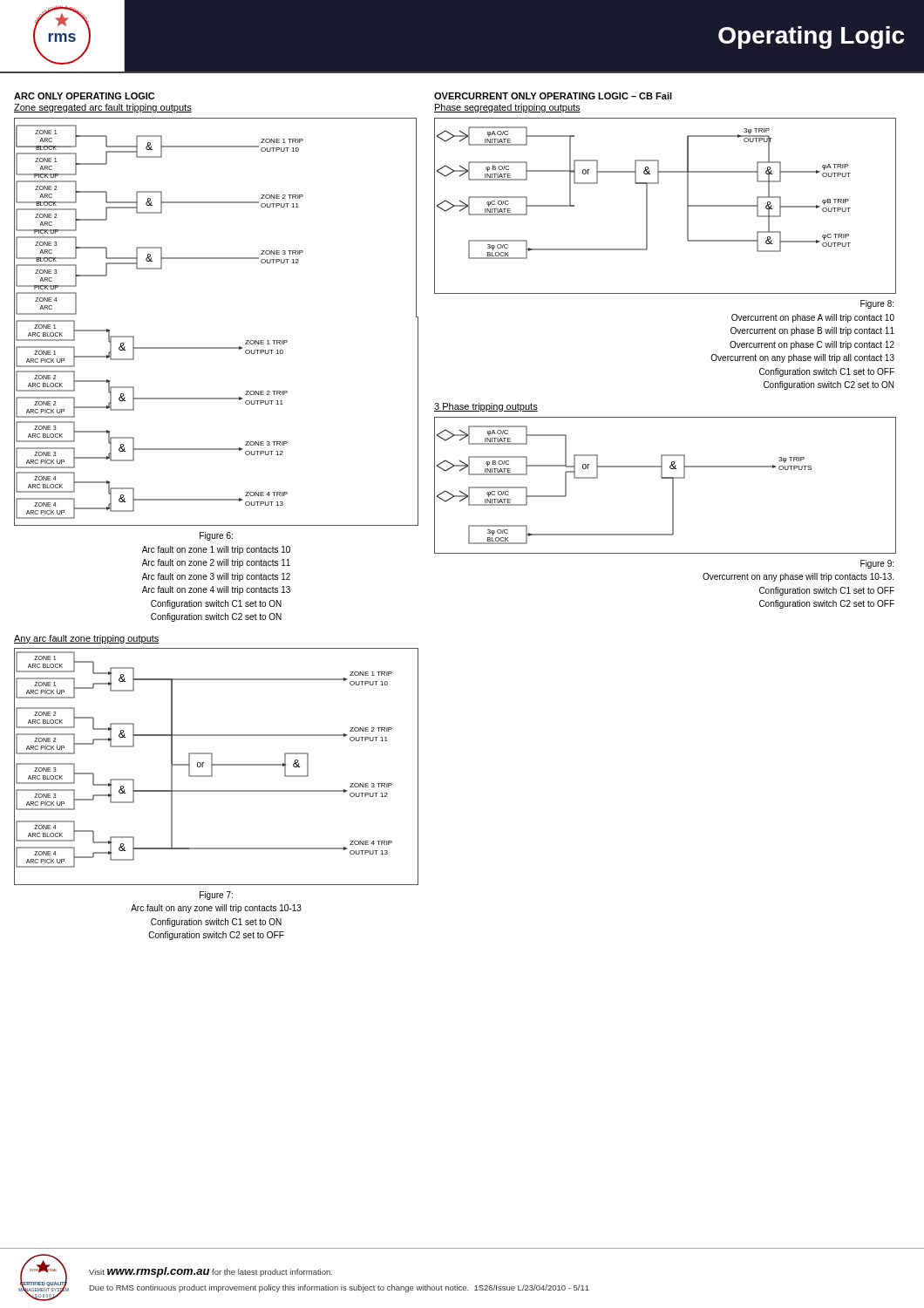Select the section header containing "ARC ONLY OPERATING LOGIC"
Viewport: 924px width, 1308px height.
(84, 96)
